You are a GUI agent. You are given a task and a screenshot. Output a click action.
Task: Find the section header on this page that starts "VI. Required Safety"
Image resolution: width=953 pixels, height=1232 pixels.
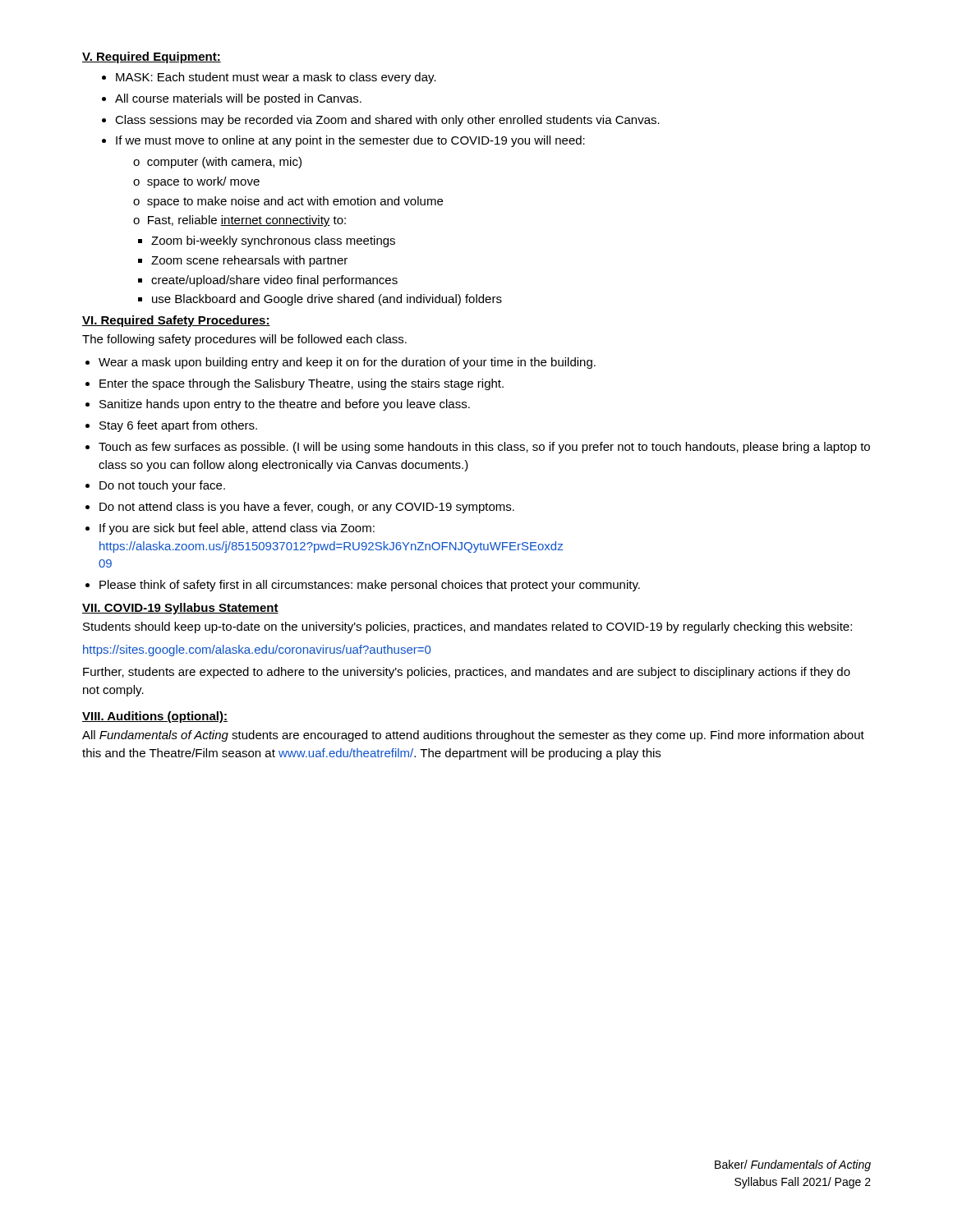coord(176,320)
